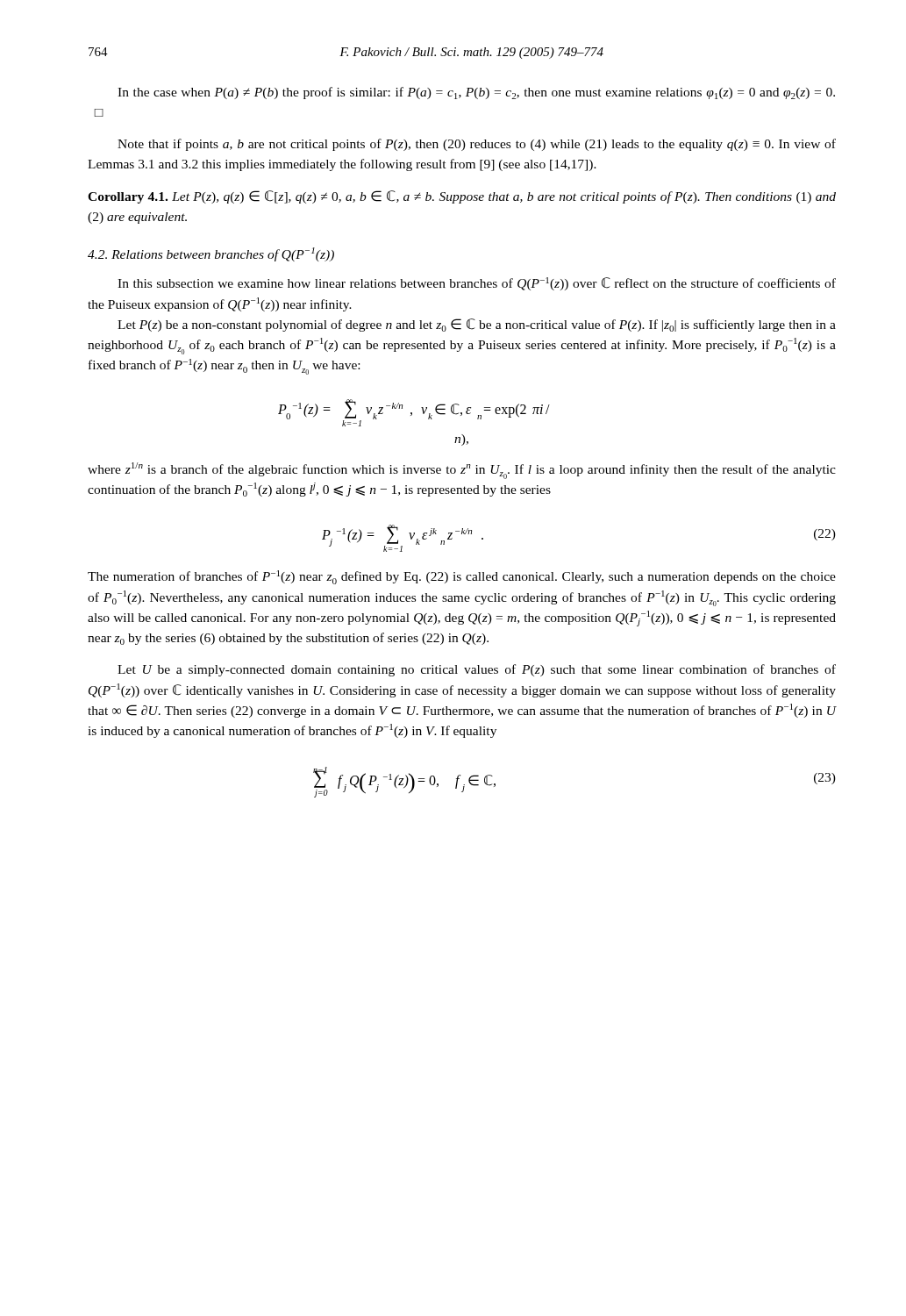Screen dimensions: 1316x906
Task: Select the text block containing "In this subsection we examine"
Action: [x=462, y=293]
